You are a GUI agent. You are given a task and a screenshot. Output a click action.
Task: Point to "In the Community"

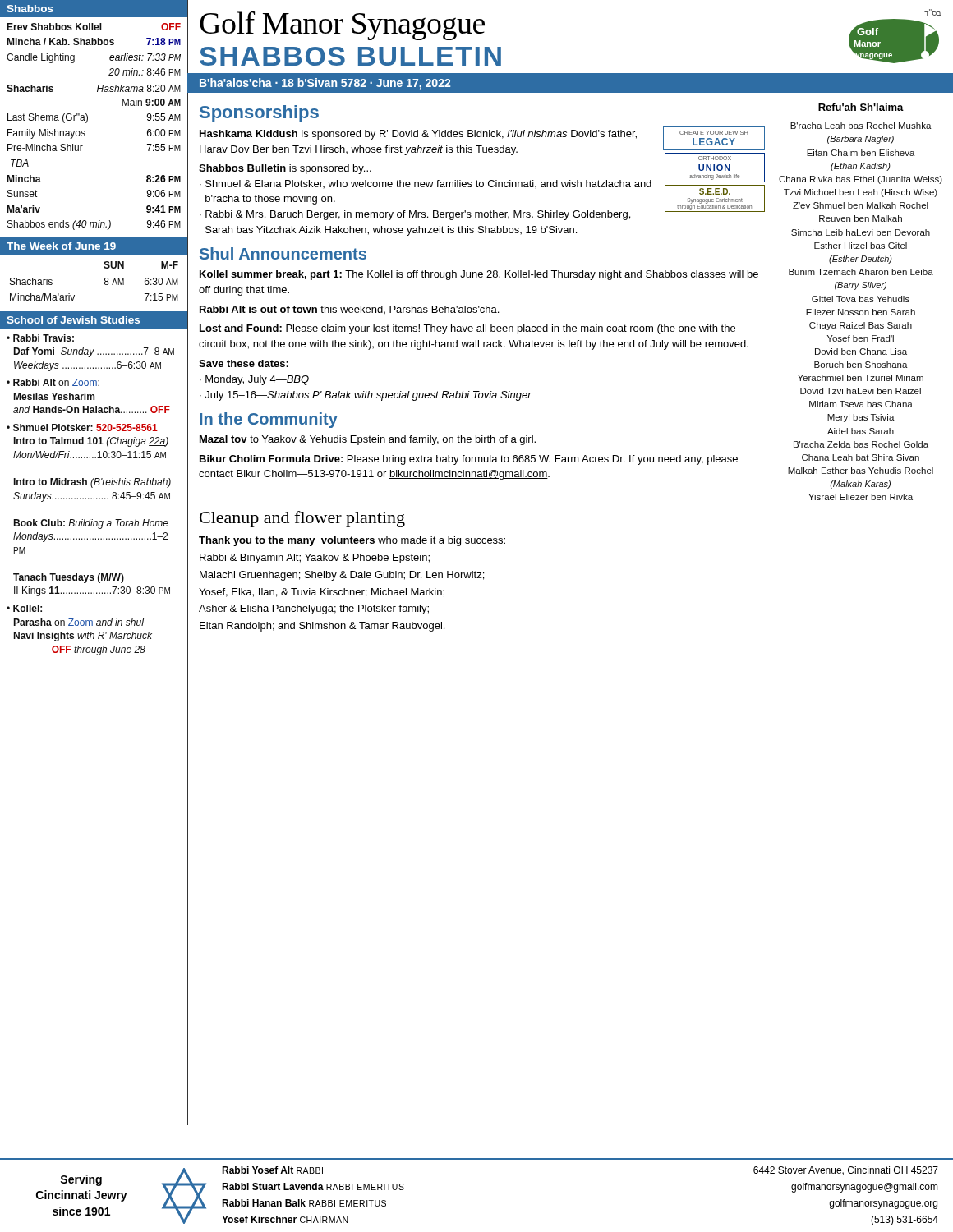click(x=268, y=419)
